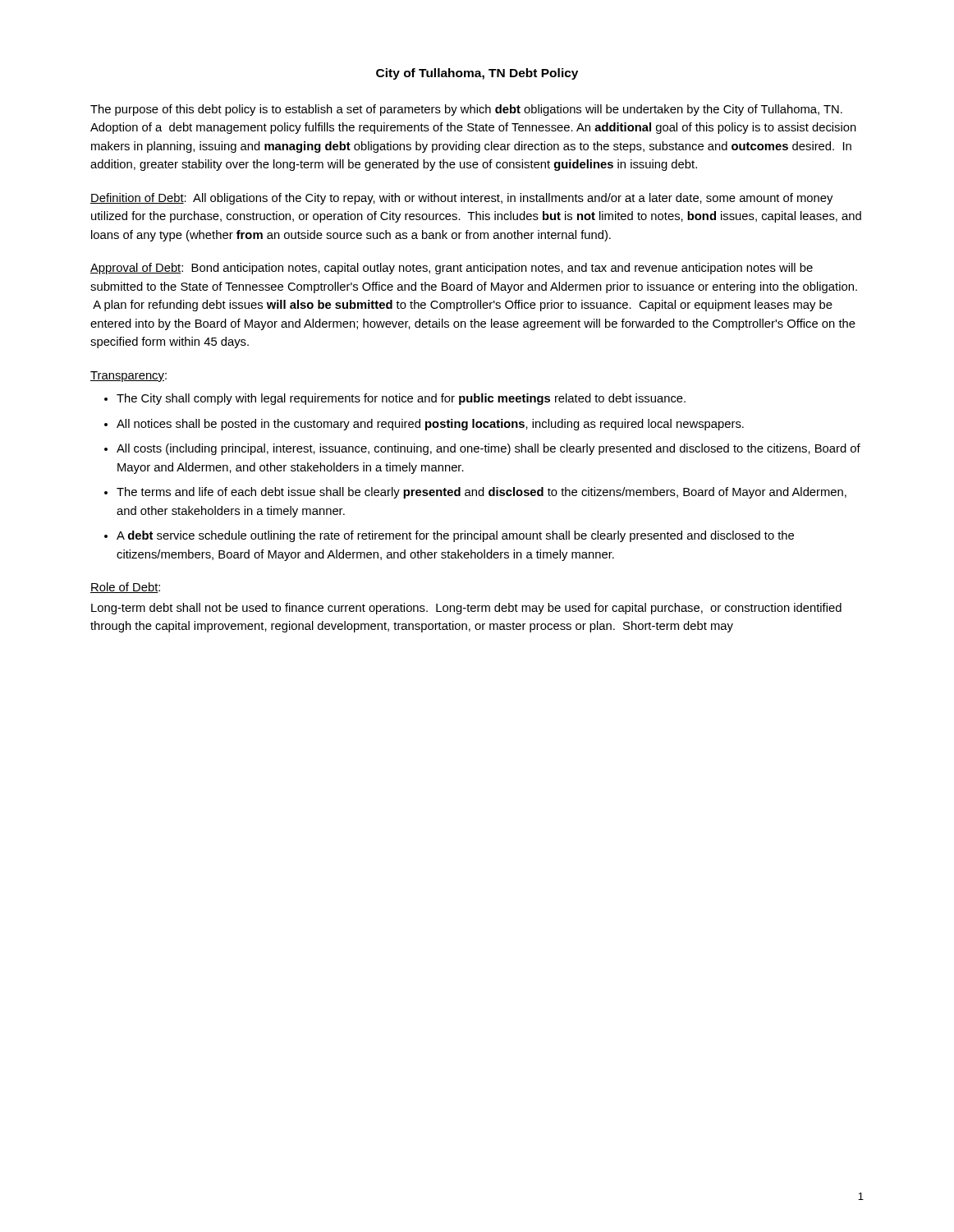The height and width of the screenshot is (1232, 954).
Task: Find "Role of Debt:" on this page
Action: (126, 587)
